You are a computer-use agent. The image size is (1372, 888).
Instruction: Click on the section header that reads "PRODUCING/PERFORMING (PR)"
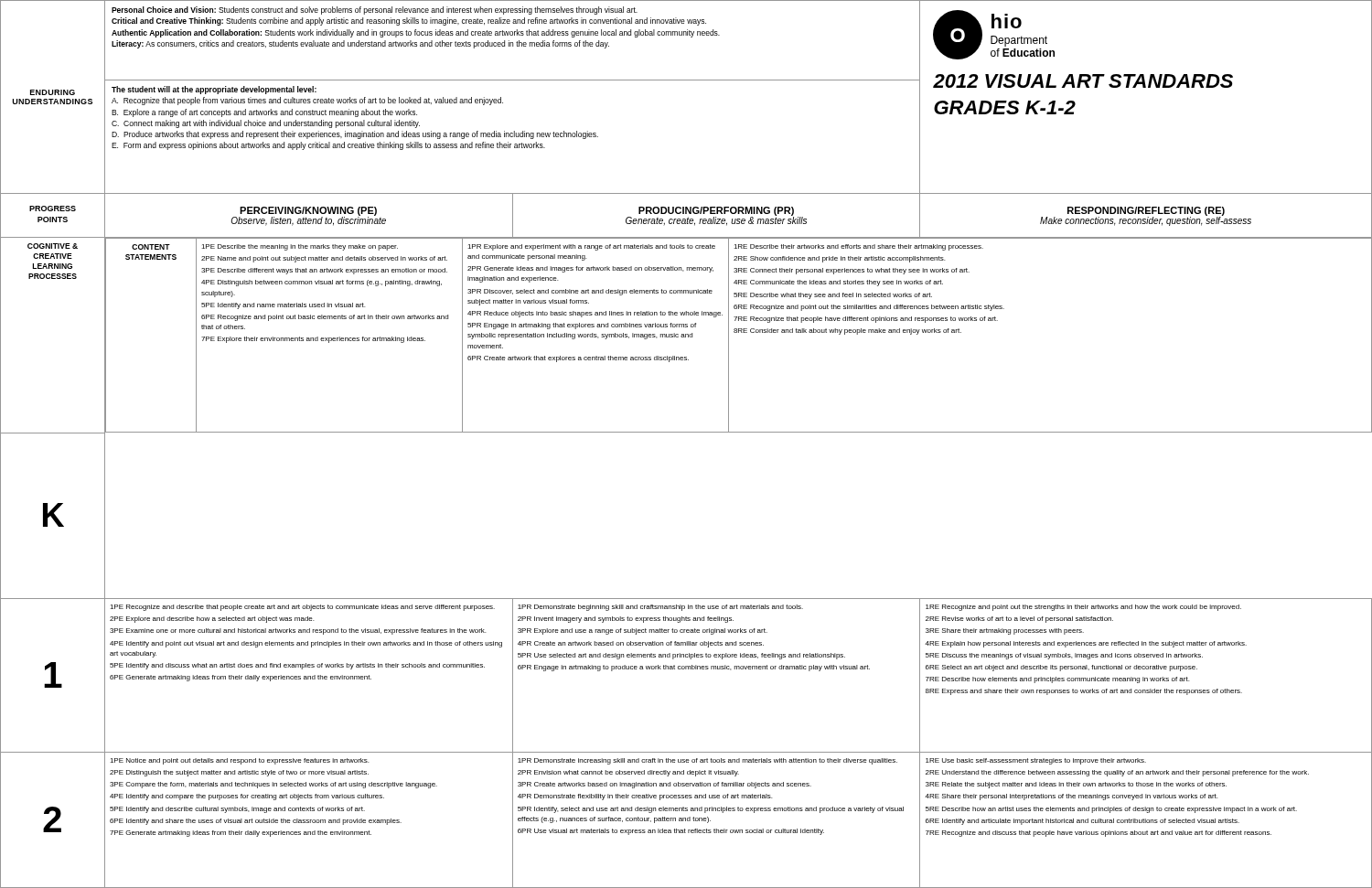coord(716,210)
